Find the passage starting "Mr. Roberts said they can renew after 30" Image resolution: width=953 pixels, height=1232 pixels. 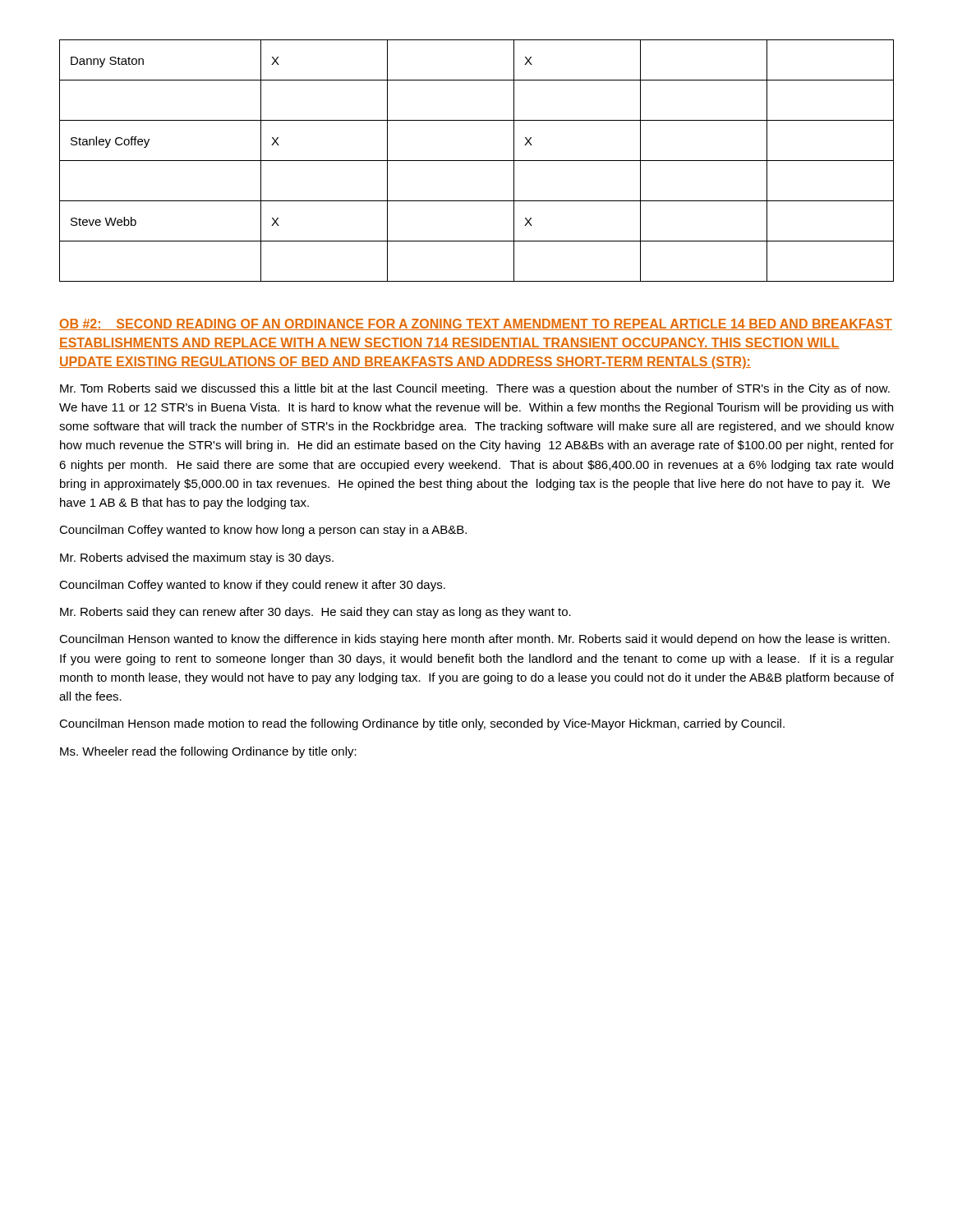pyautogui.click(x=315, y=612)
